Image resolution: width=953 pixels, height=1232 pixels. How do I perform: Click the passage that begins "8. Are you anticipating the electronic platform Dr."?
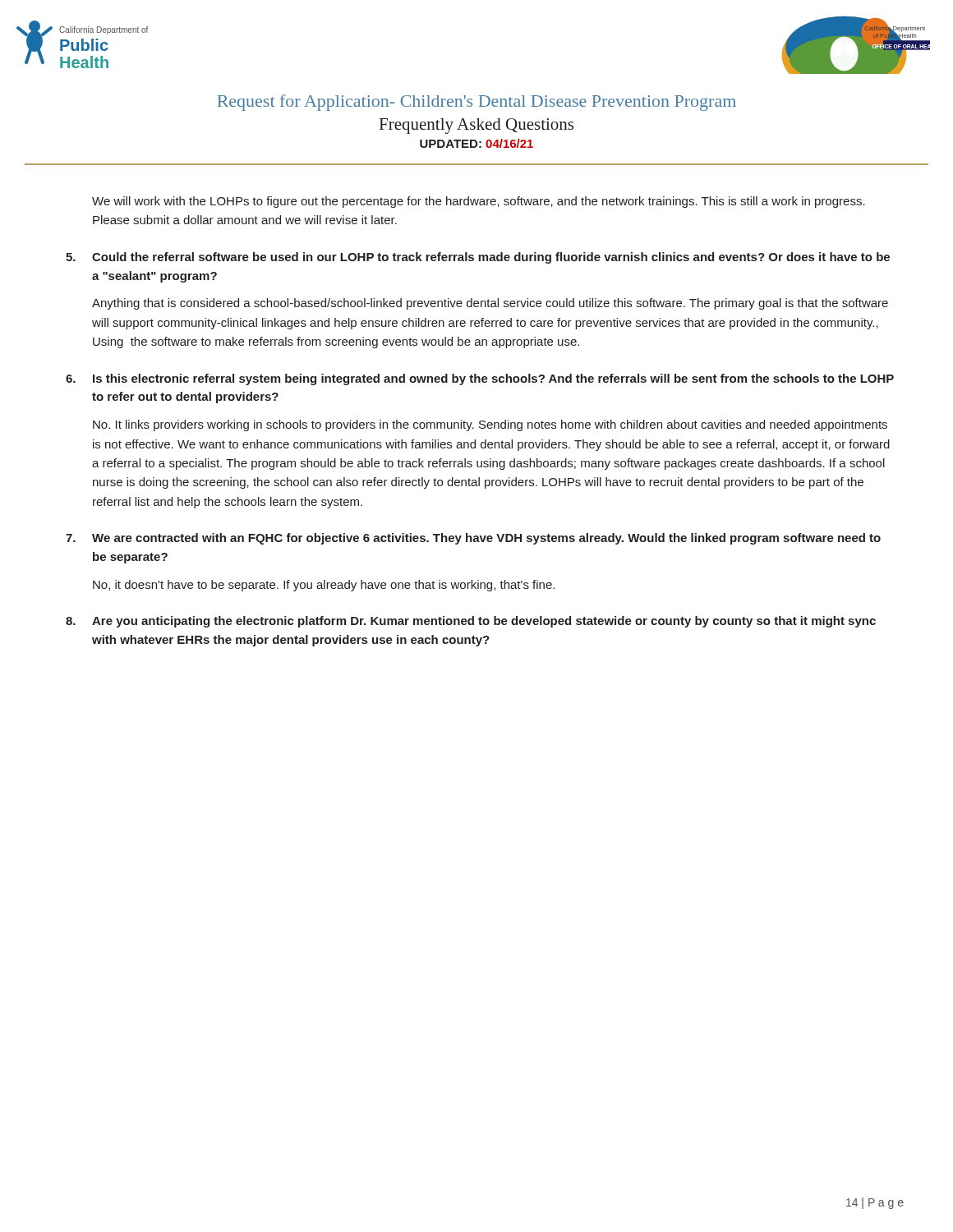pyautogui.click(x=481, y=631)
